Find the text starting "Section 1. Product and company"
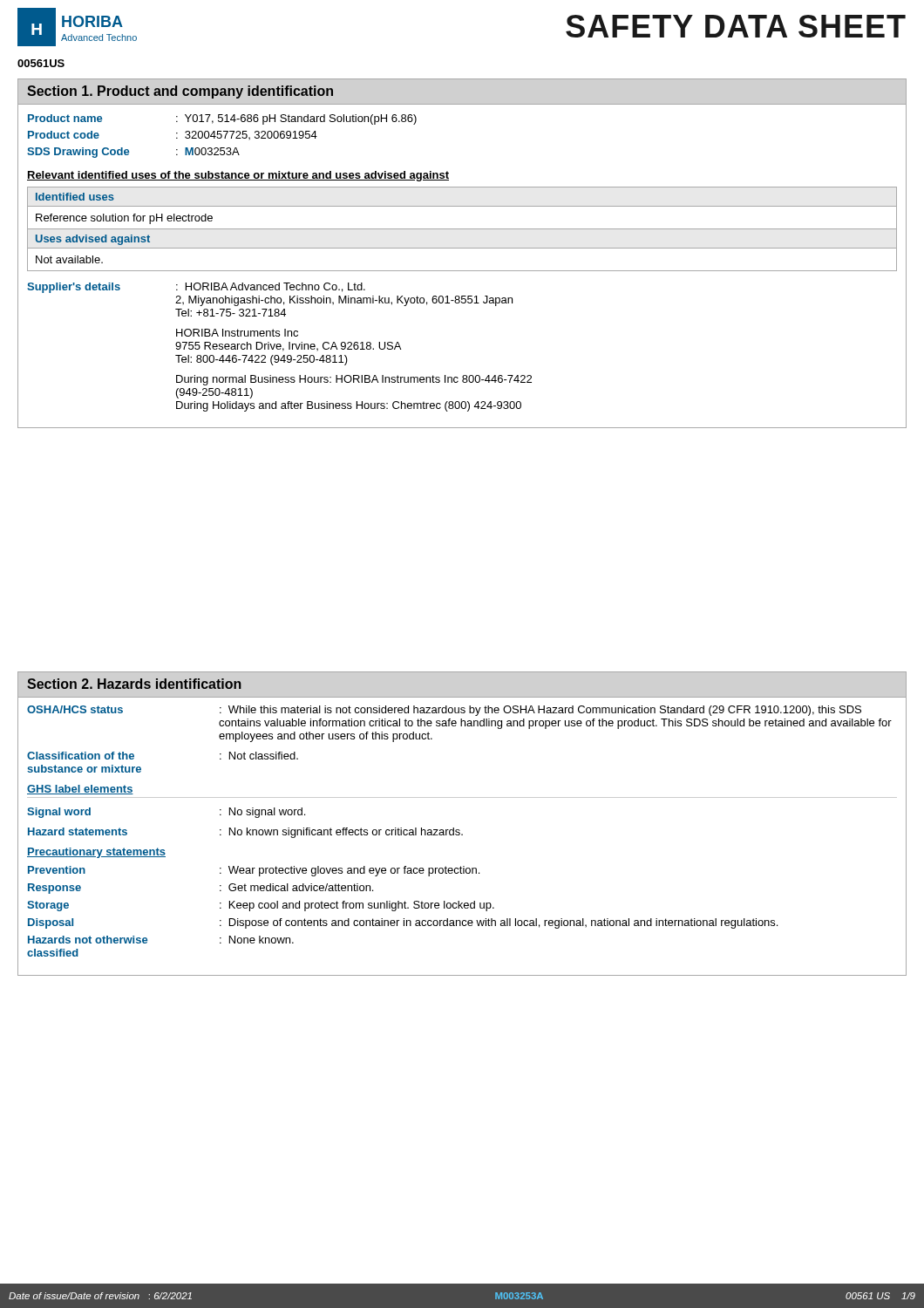This screenshot has width=924, height=1308. coord(462,253)
